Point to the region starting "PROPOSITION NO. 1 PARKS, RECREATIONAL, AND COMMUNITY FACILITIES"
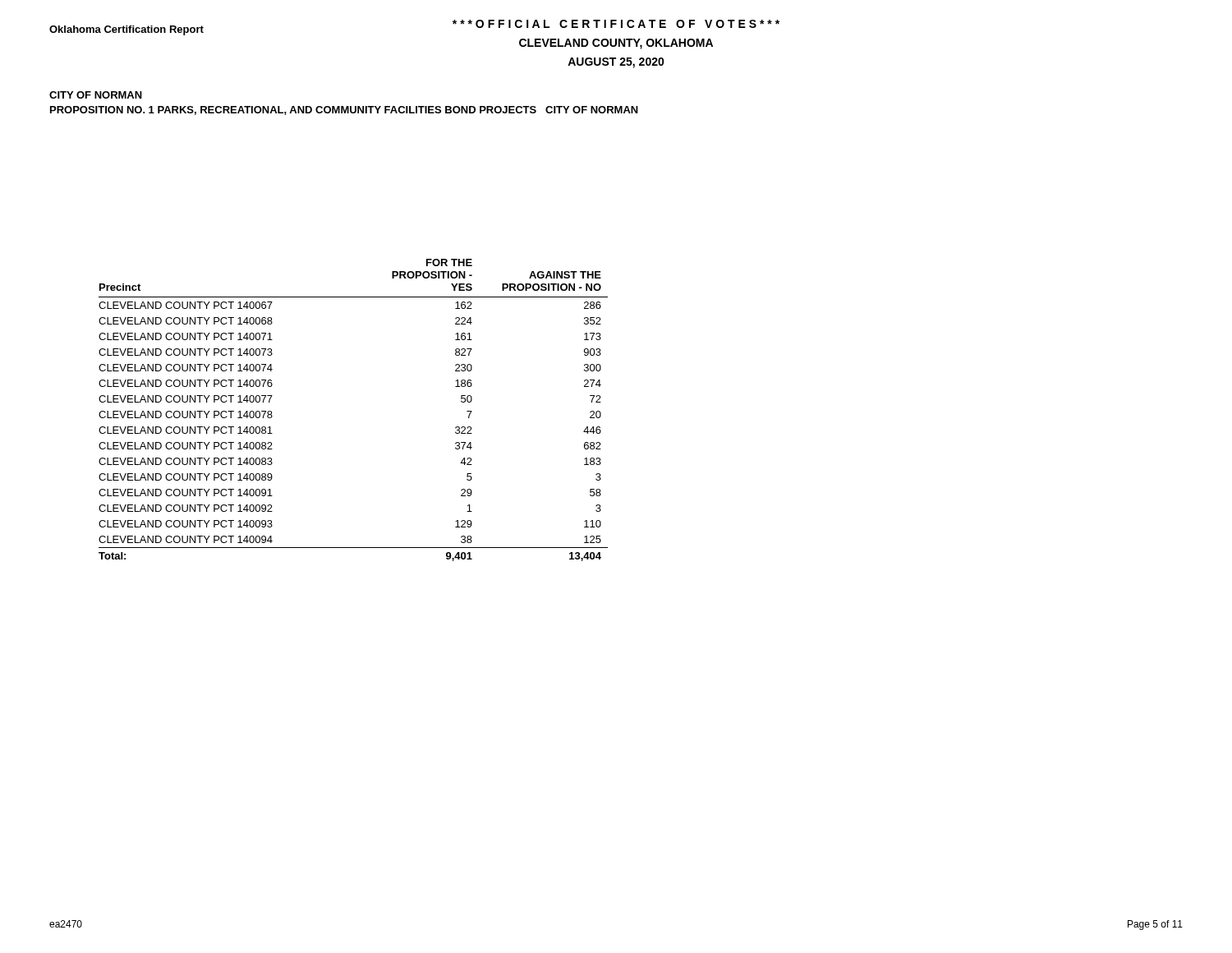This screenshot has height=953, width=1232. (x=344, y=110)
